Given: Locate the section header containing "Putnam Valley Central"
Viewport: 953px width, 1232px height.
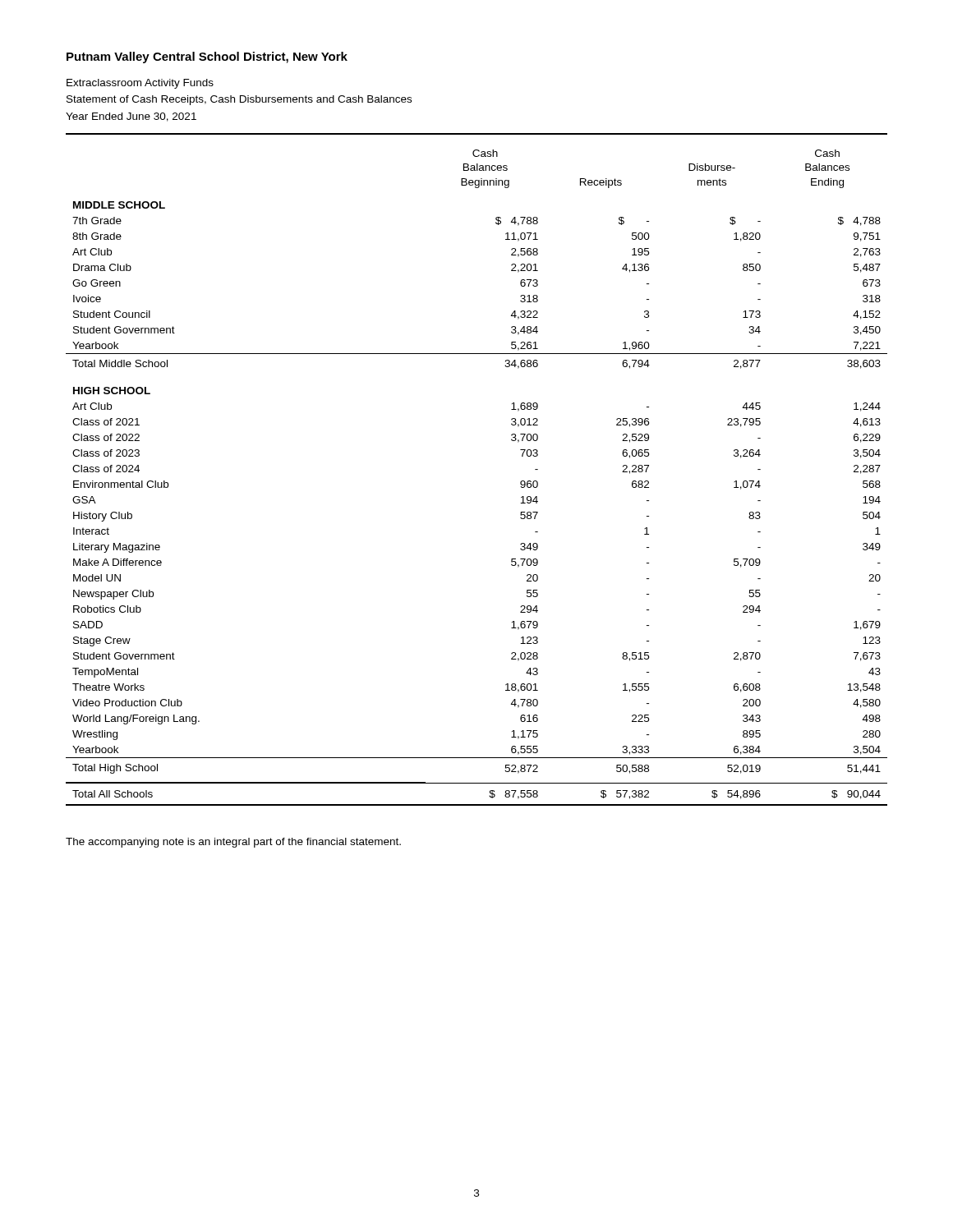Looking at the screenshot, I should (x=207, y=56).
